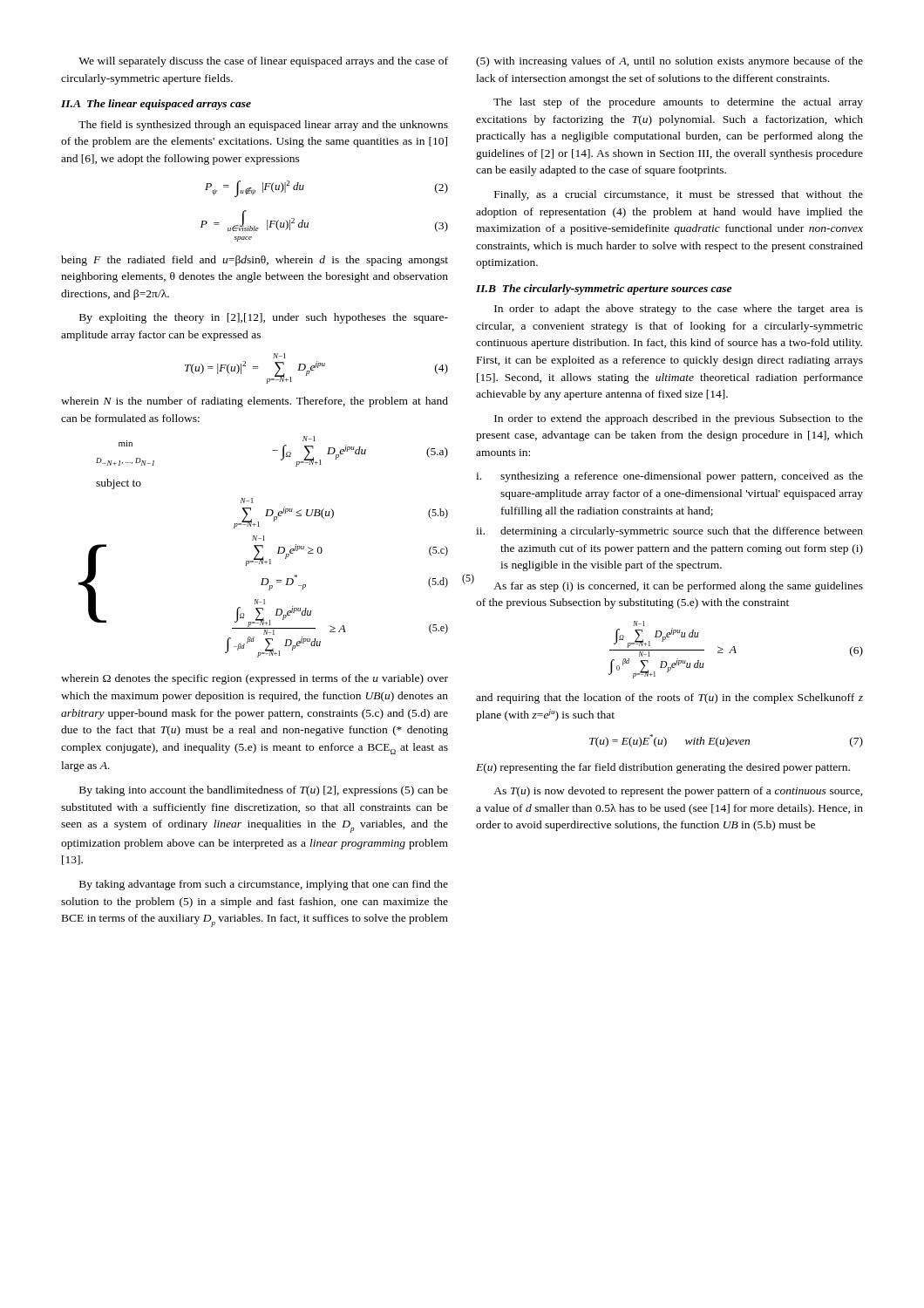Screen dimensions: 1308x924
Task: Select the region starting "wherein Ω denotes"
Action: pos(255,722)
